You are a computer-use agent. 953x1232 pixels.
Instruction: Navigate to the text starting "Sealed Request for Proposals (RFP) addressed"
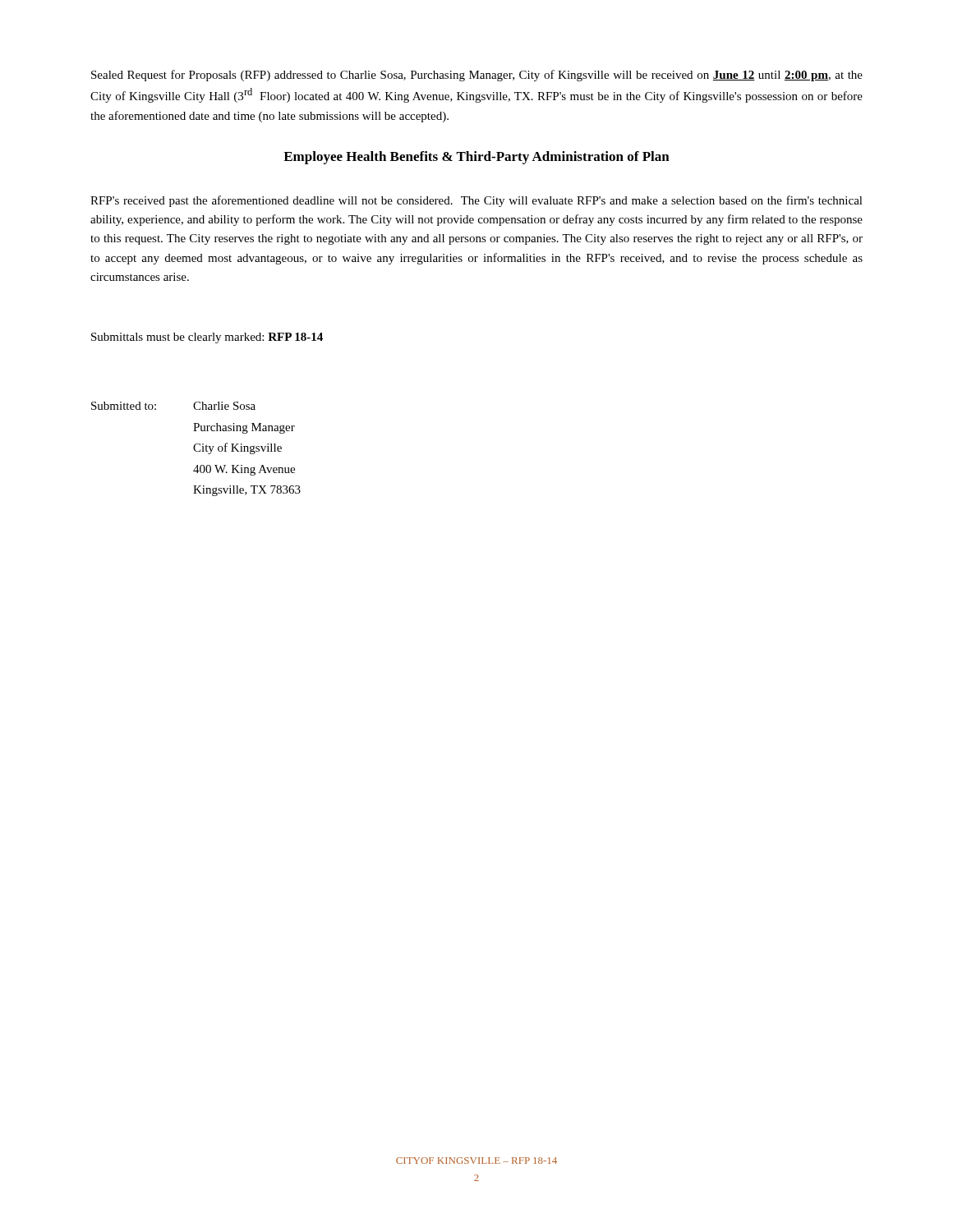[x=476, y=95]
